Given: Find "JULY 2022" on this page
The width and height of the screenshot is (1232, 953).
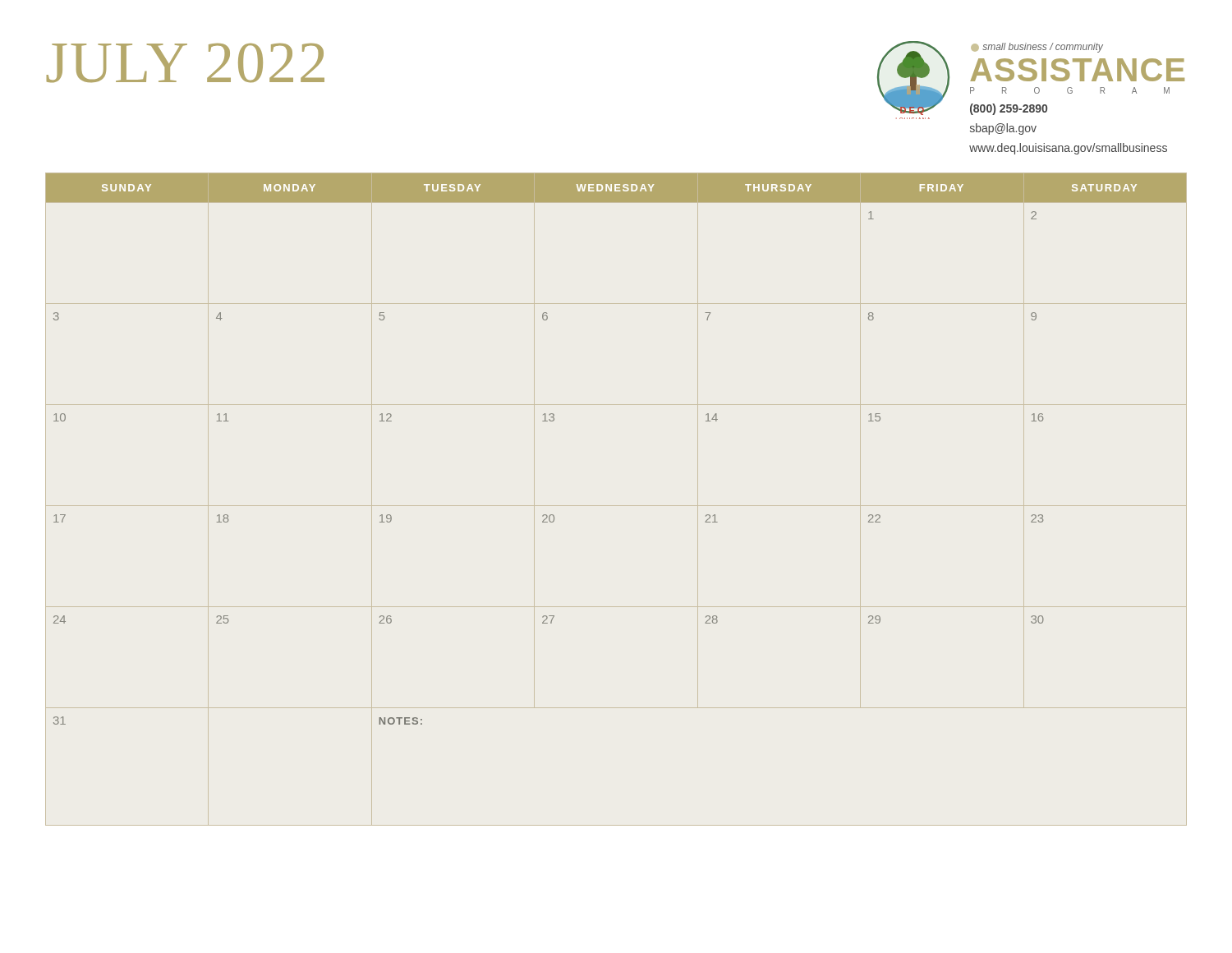Looking at the screenshot, I should point(187,62).
